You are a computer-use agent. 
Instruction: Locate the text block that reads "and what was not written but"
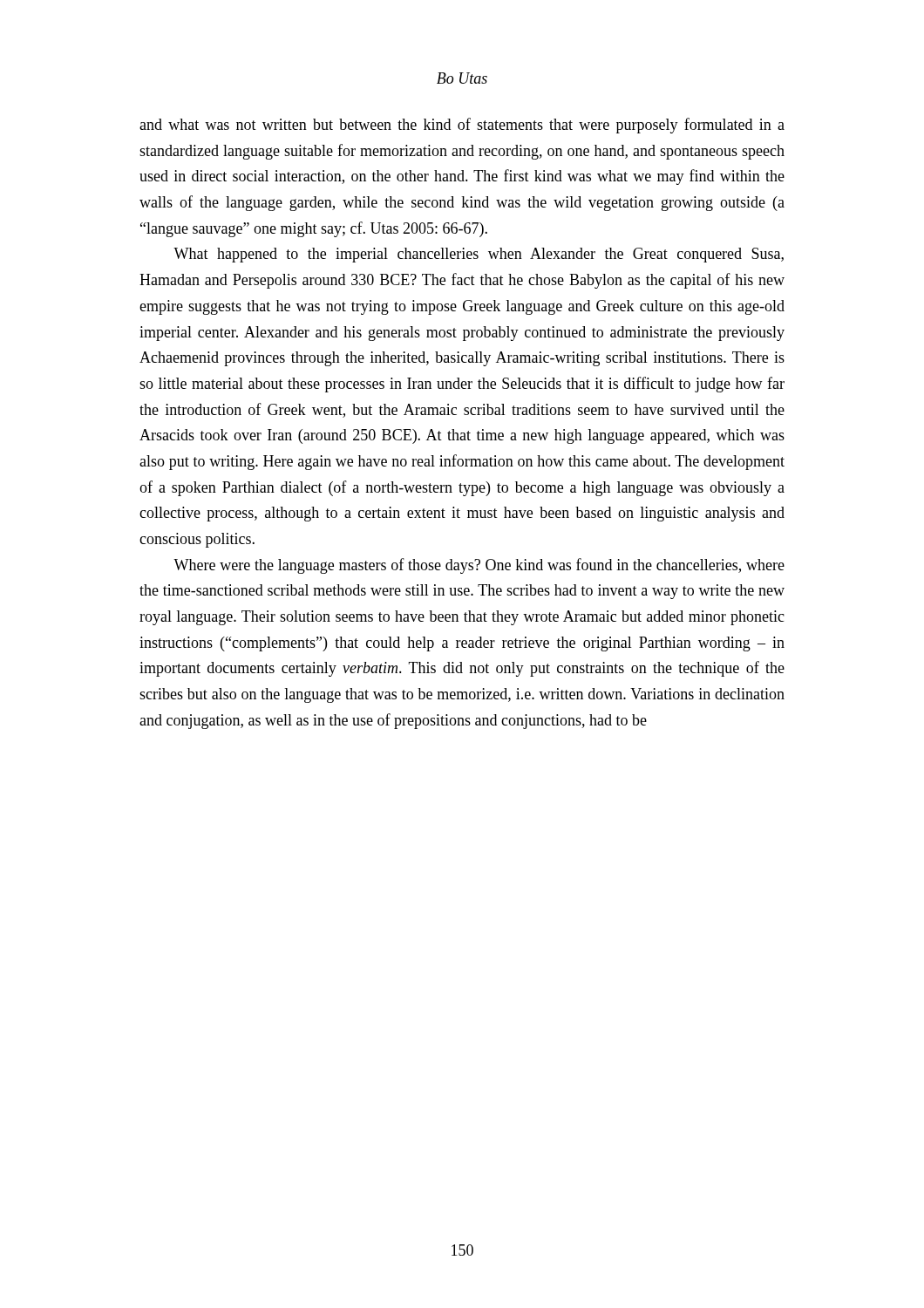tap(462, 423)
